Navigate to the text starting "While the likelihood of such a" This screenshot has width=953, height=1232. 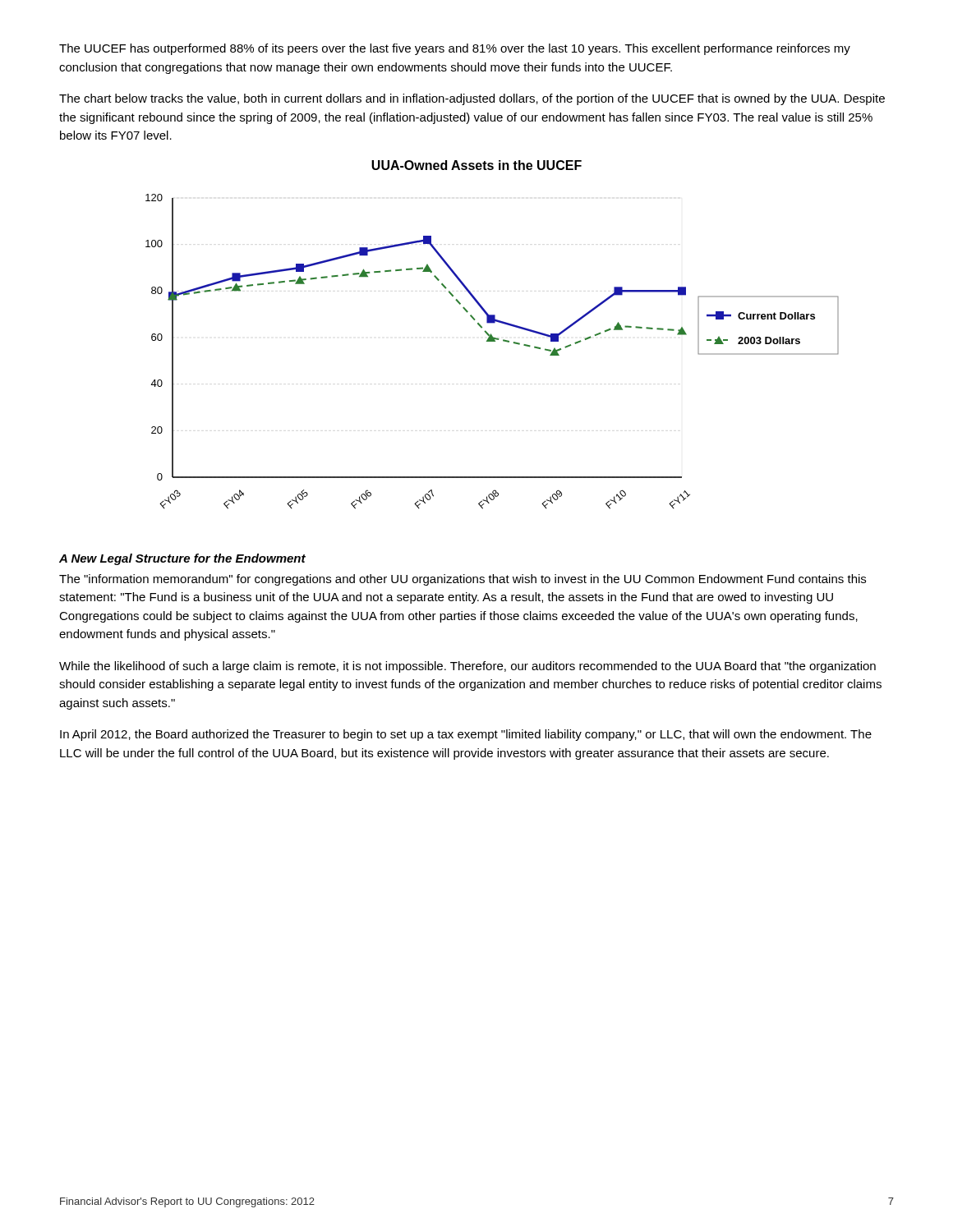coord(470,684)
